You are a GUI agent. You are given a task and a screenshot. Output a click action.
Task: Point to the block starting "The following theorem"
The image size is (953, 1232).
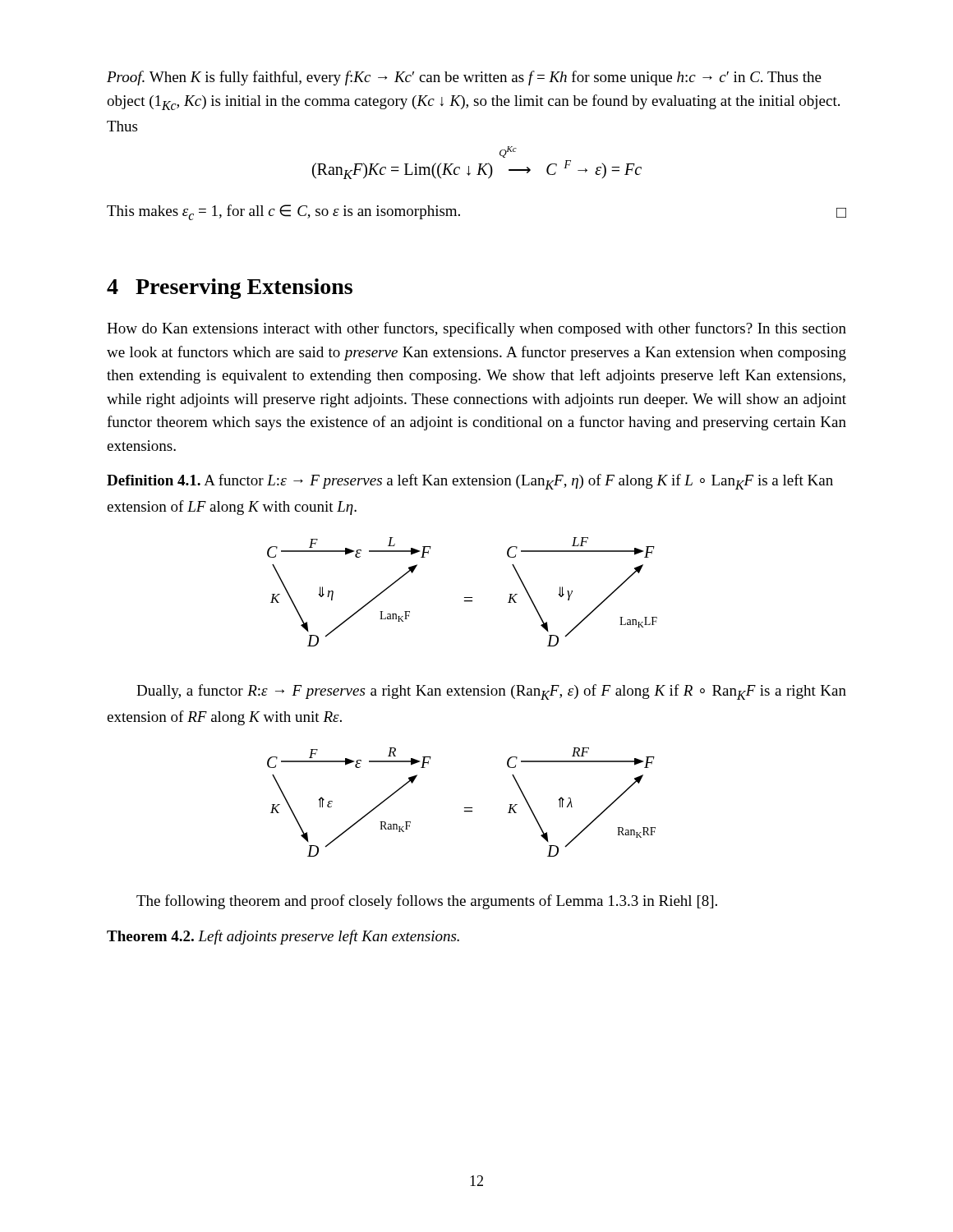pyautogui.click(x=427, y=901)
